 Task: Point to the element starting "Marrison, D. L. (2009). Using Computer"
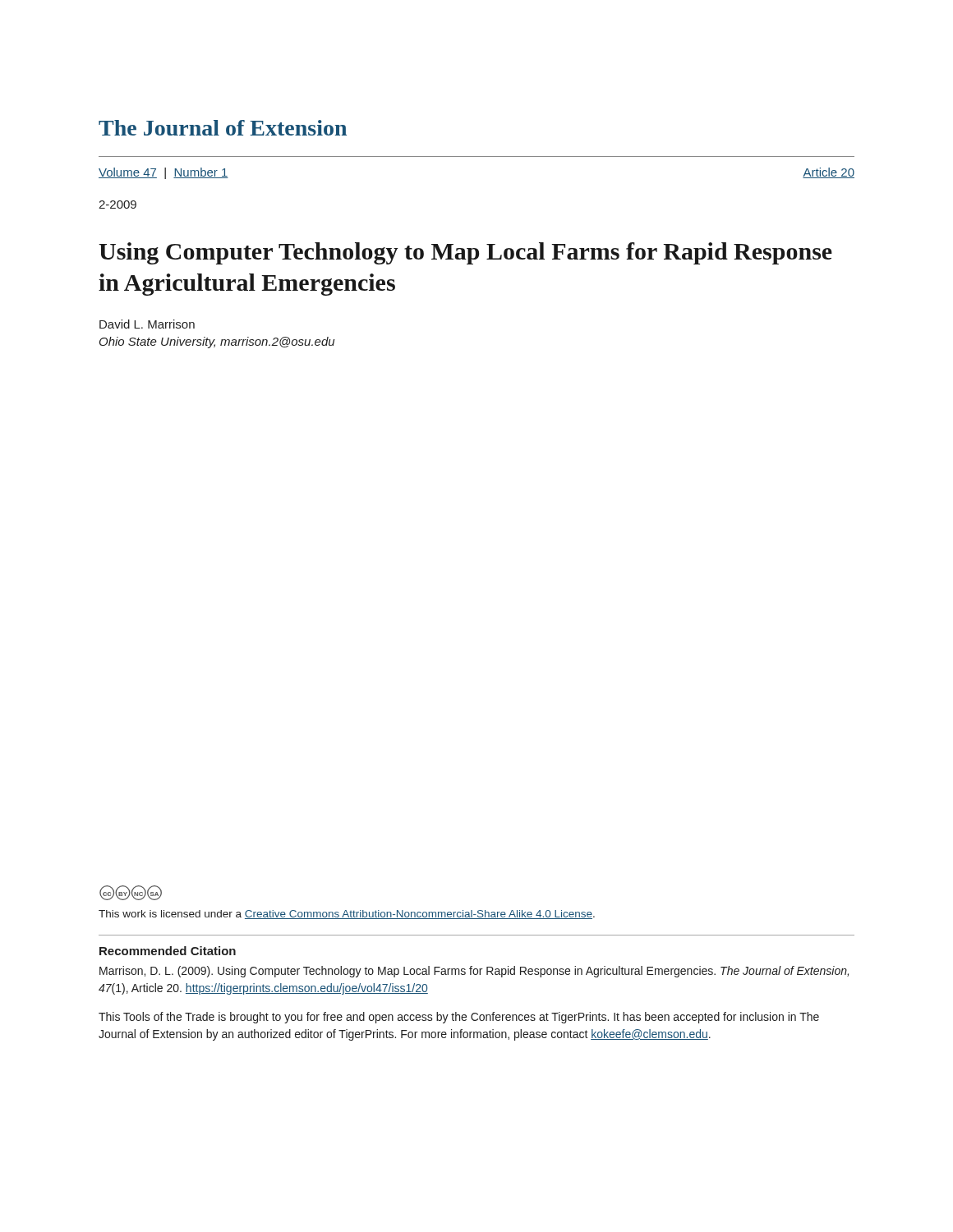474,979
